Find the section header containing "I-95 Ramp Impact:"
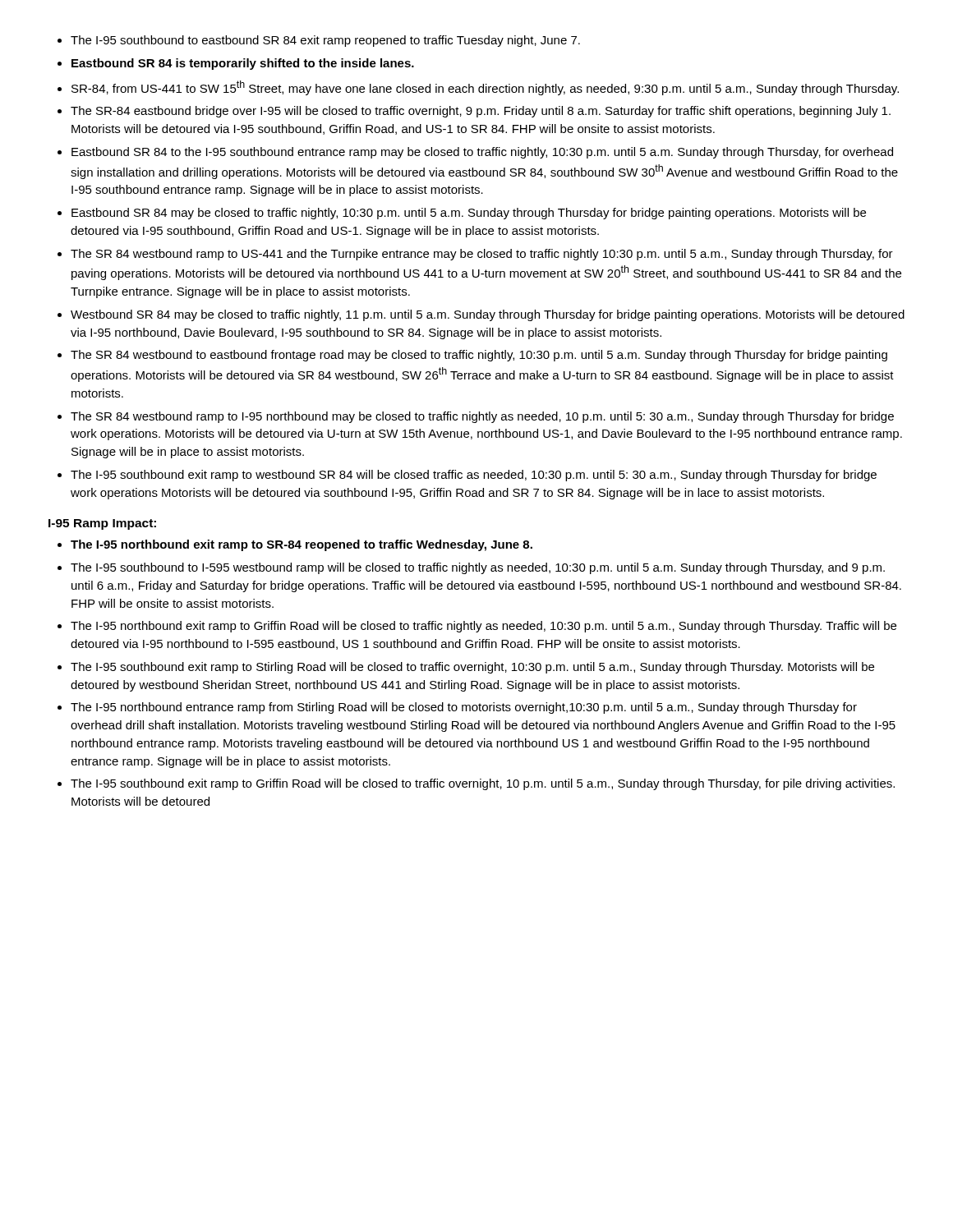 tap(102, 523)
